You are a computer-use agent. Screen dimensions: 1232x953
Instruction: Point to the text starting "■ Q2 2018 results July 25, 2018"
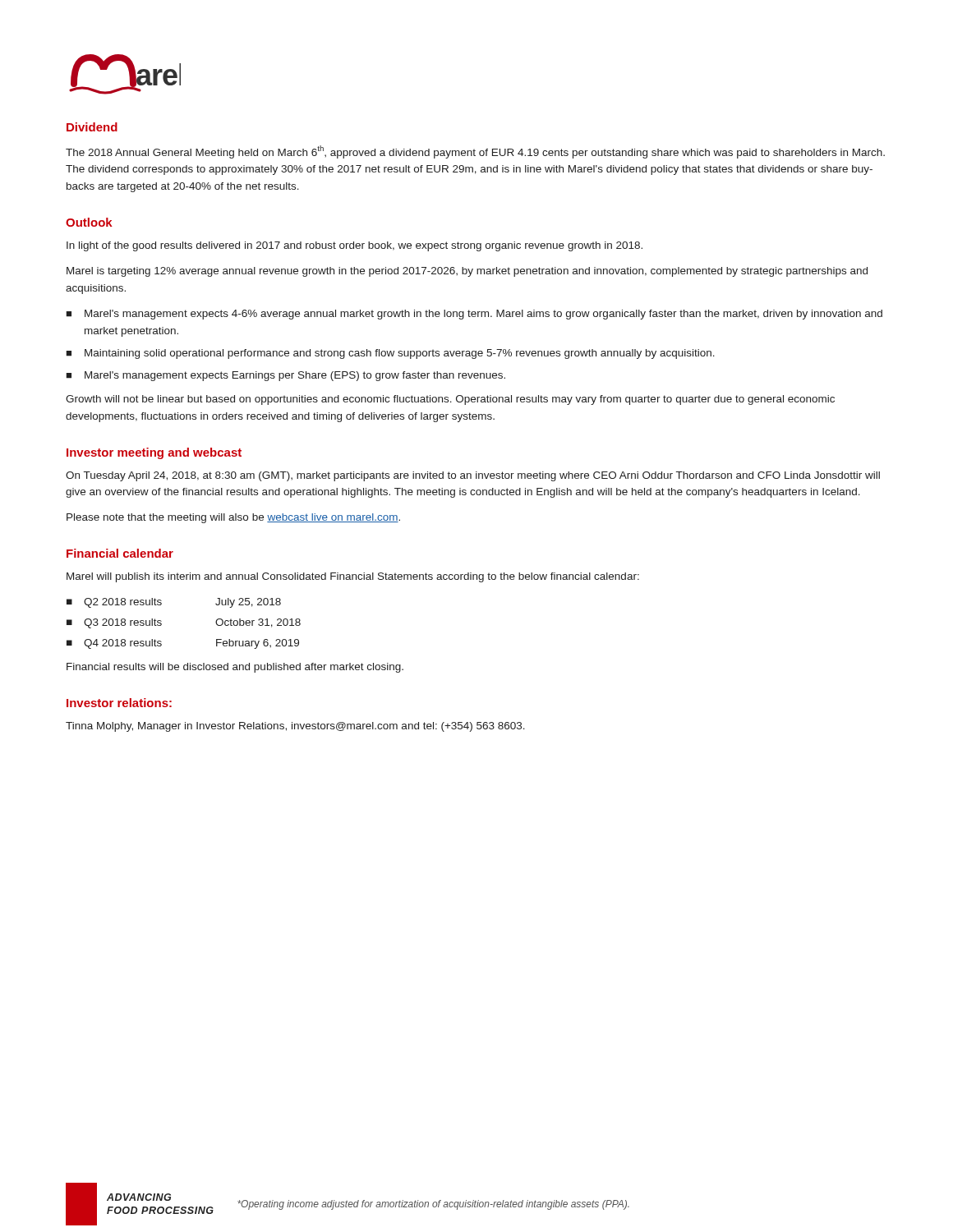coord(123,602)
